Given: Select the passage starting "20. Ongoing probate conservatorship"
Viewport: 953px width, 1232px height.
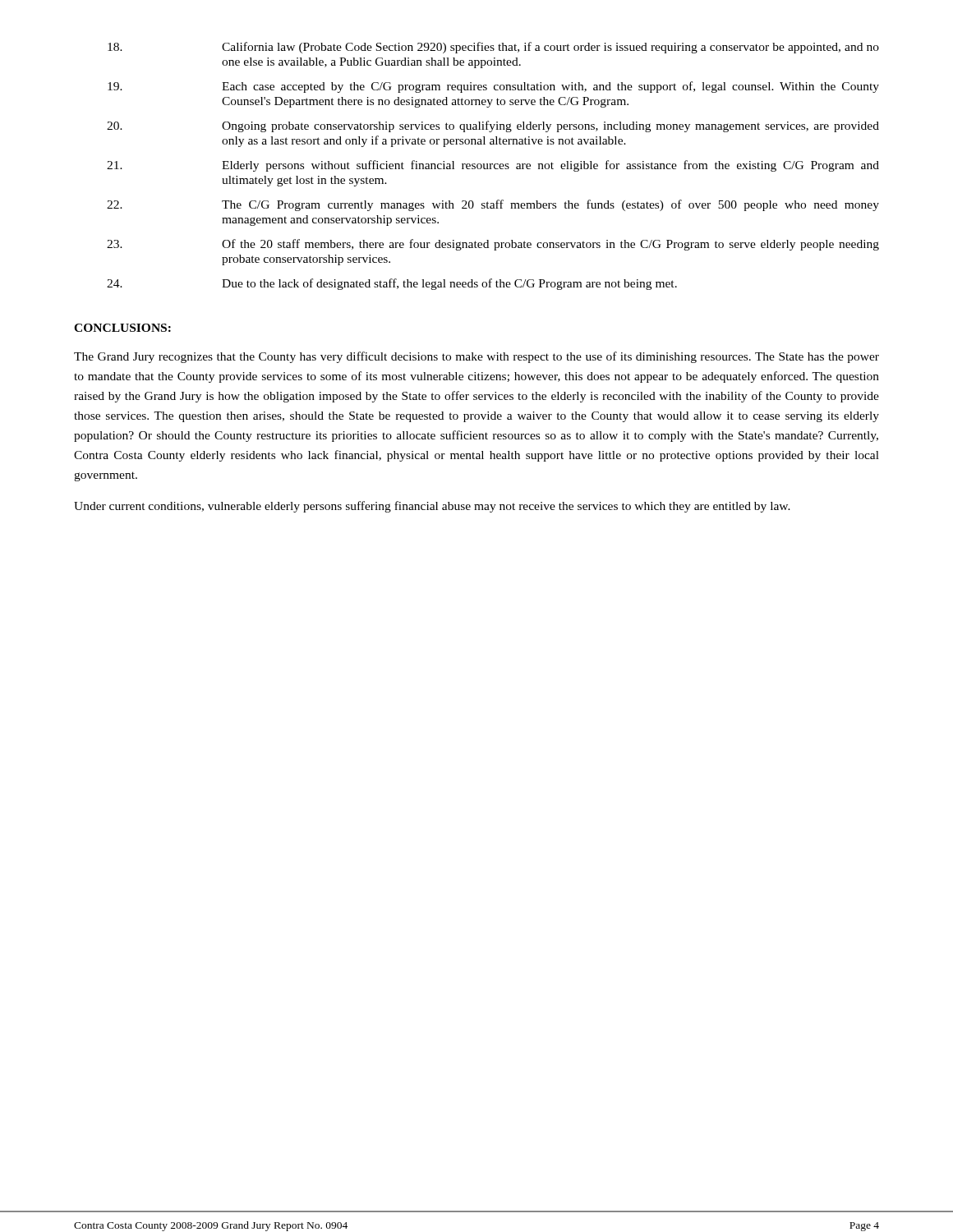Looking at the screenshot, I should tap(476, 133).
